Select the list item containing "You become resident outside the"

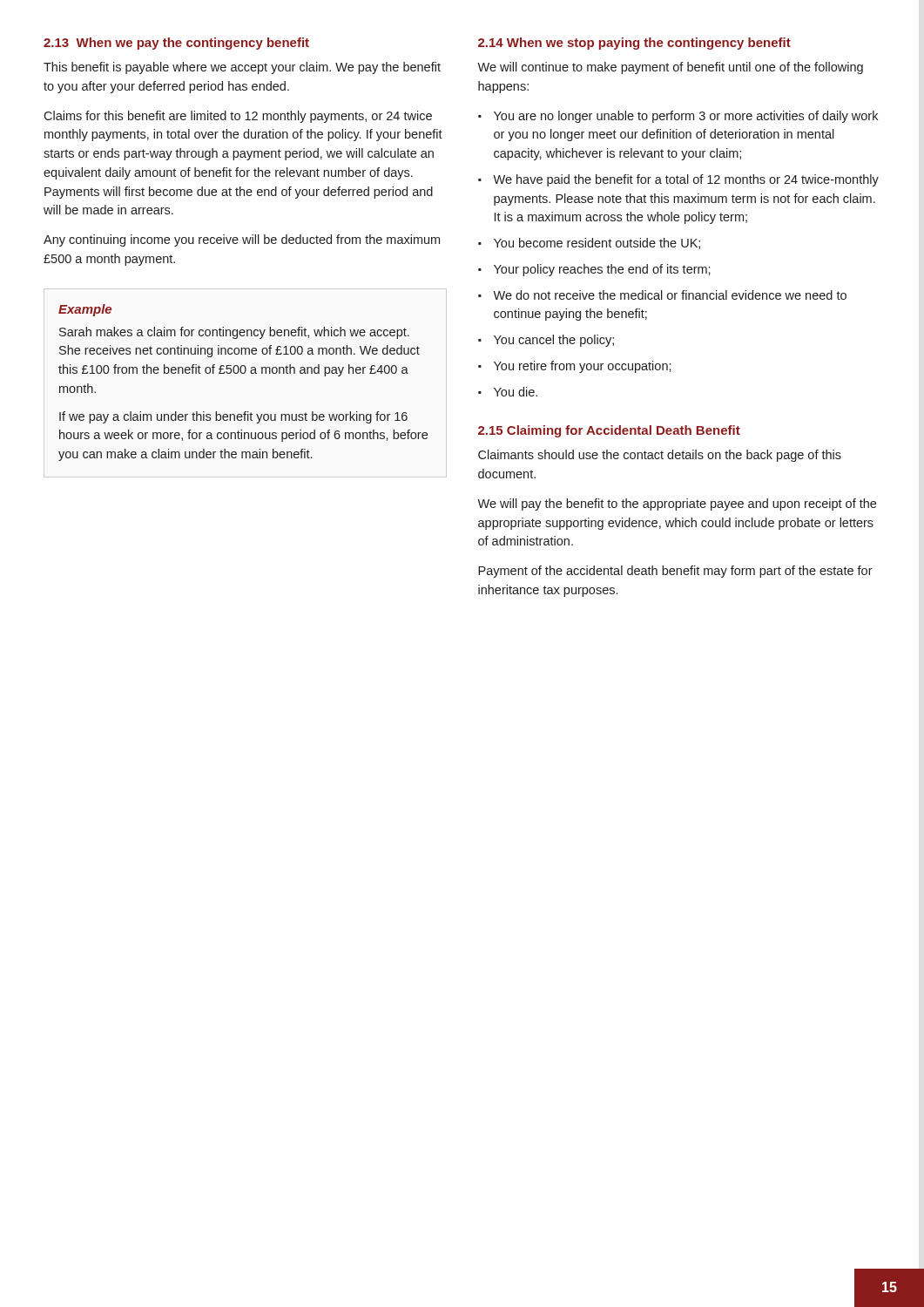(x=597, y=243)
